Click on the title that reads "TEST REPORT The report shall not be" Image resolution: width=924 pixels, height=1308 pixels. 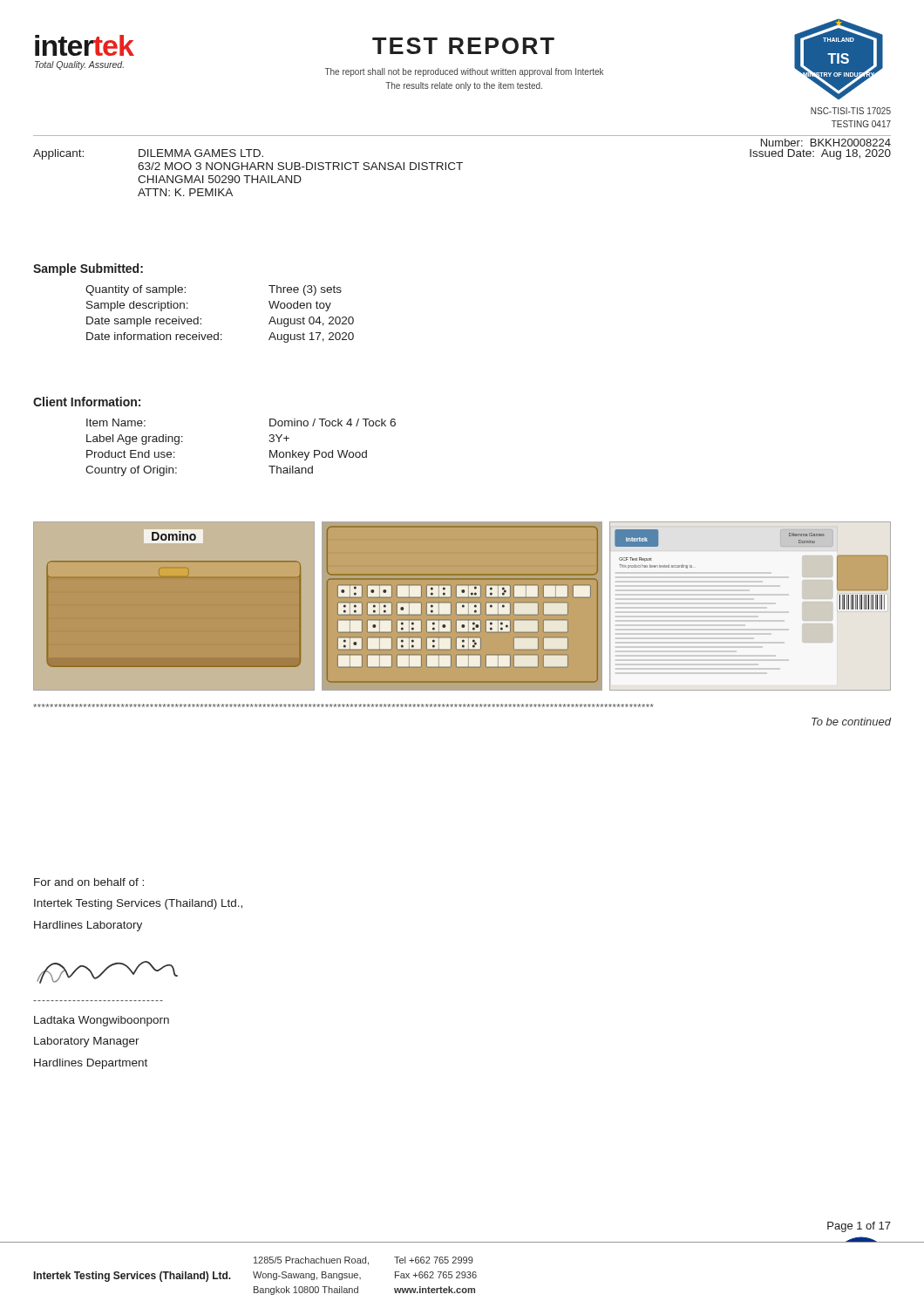click(x=464, y=63)
